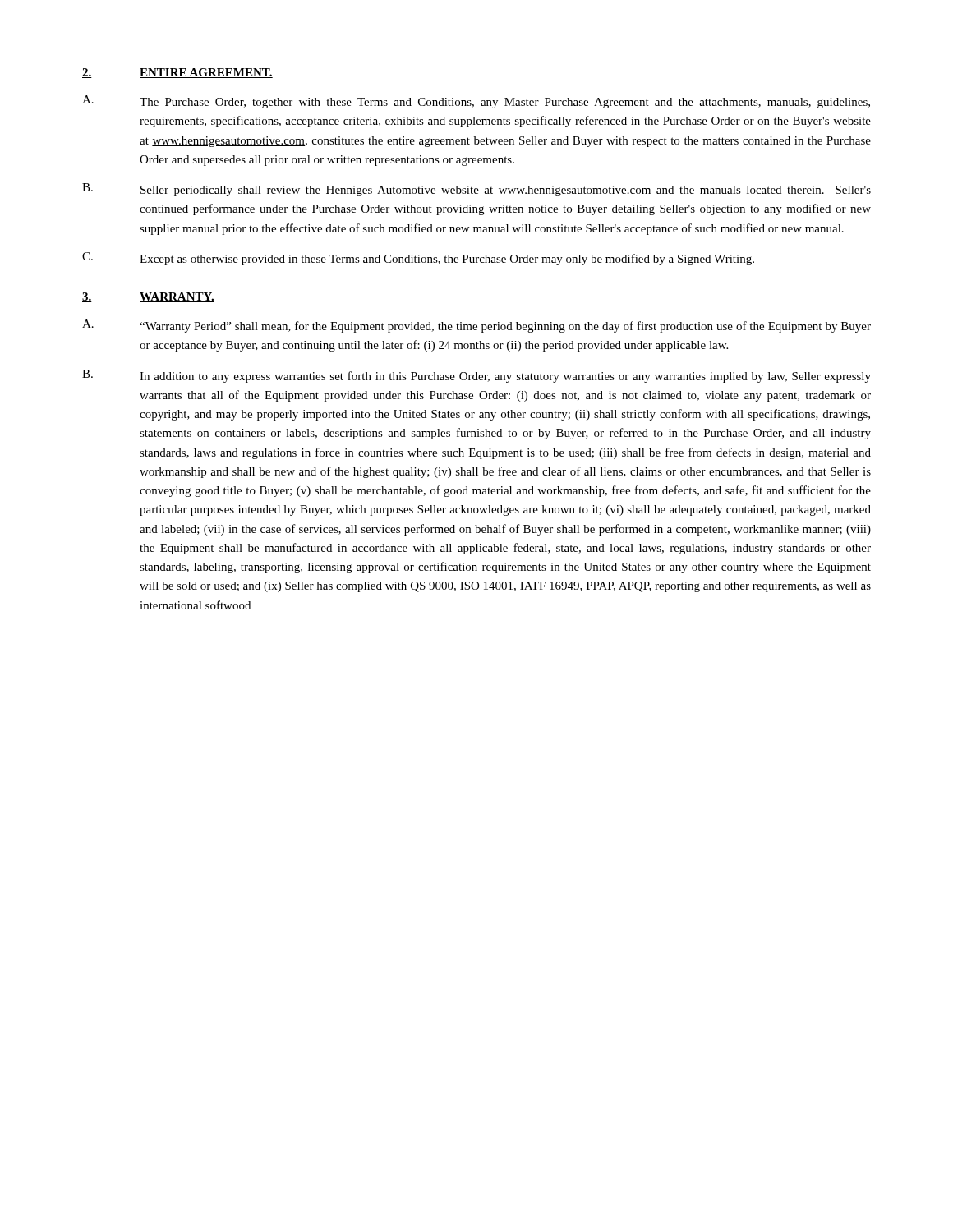Click on the block starting "In addition to any express"
This screenshot has width=953, height=1232.
(x=505, y=490)
